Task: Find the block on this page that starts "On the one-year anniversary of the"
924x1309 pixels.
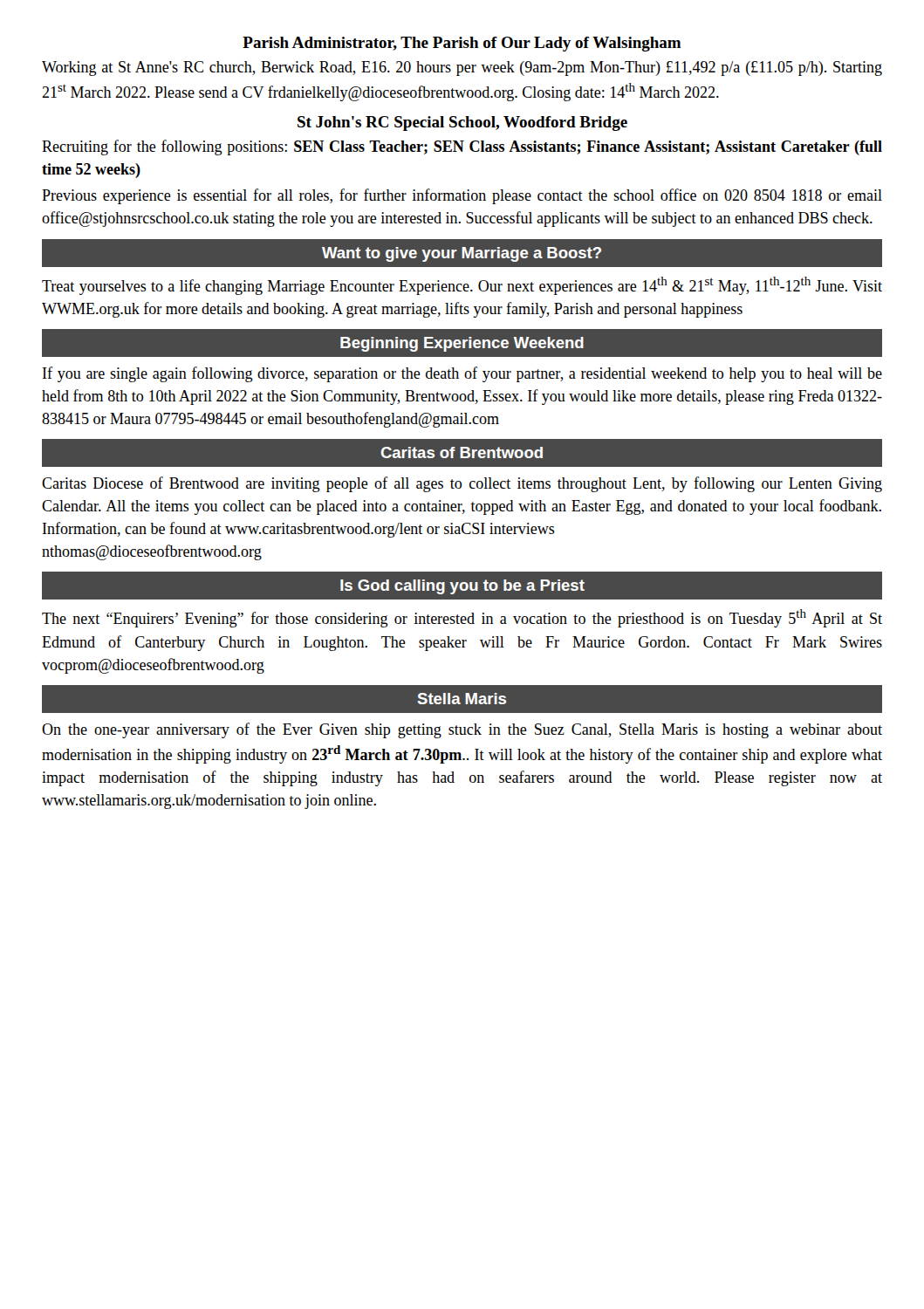Action: pos(462,765)
